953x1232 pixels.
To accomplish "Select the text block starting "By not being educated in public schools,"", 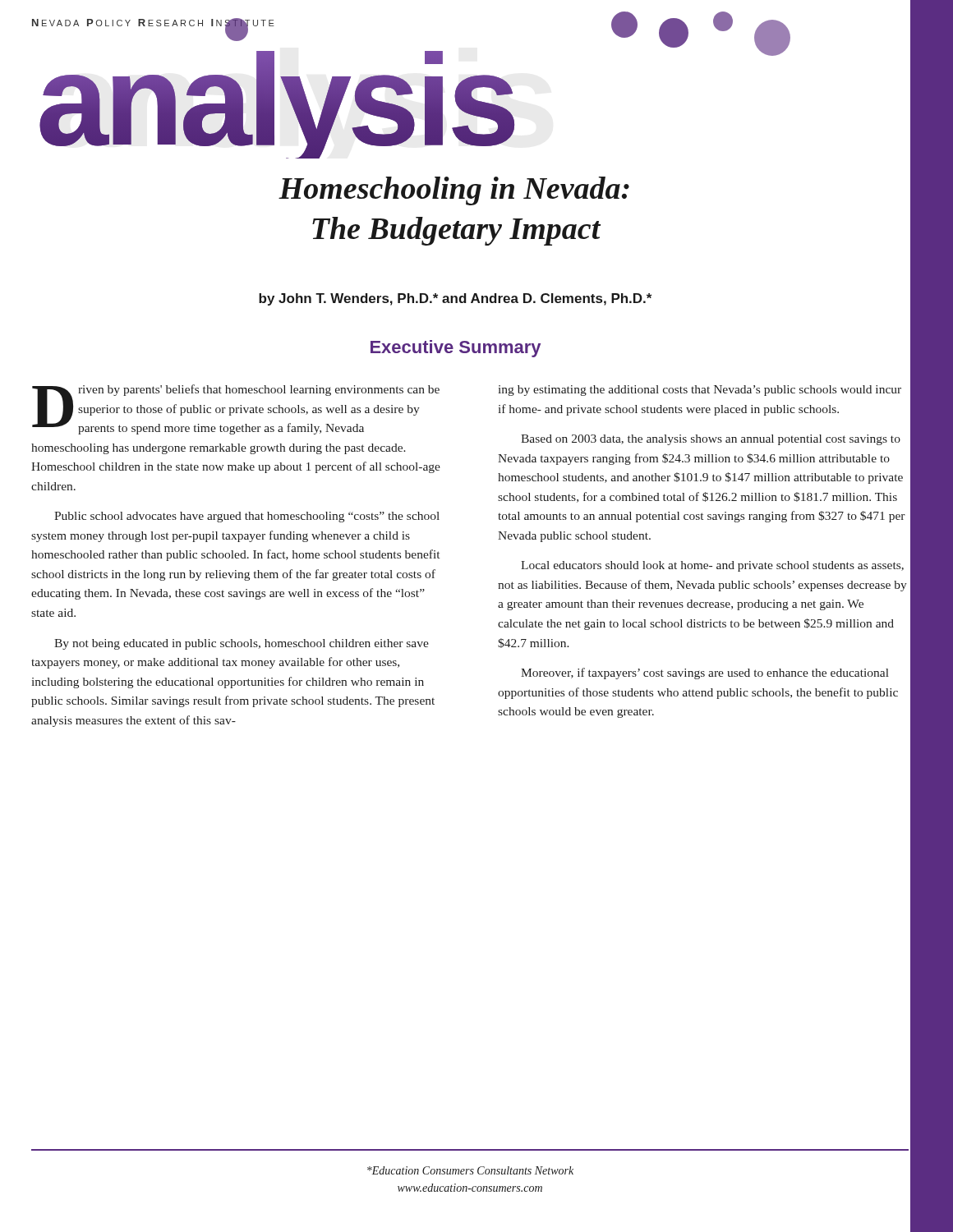I will [x=233, y=681].
